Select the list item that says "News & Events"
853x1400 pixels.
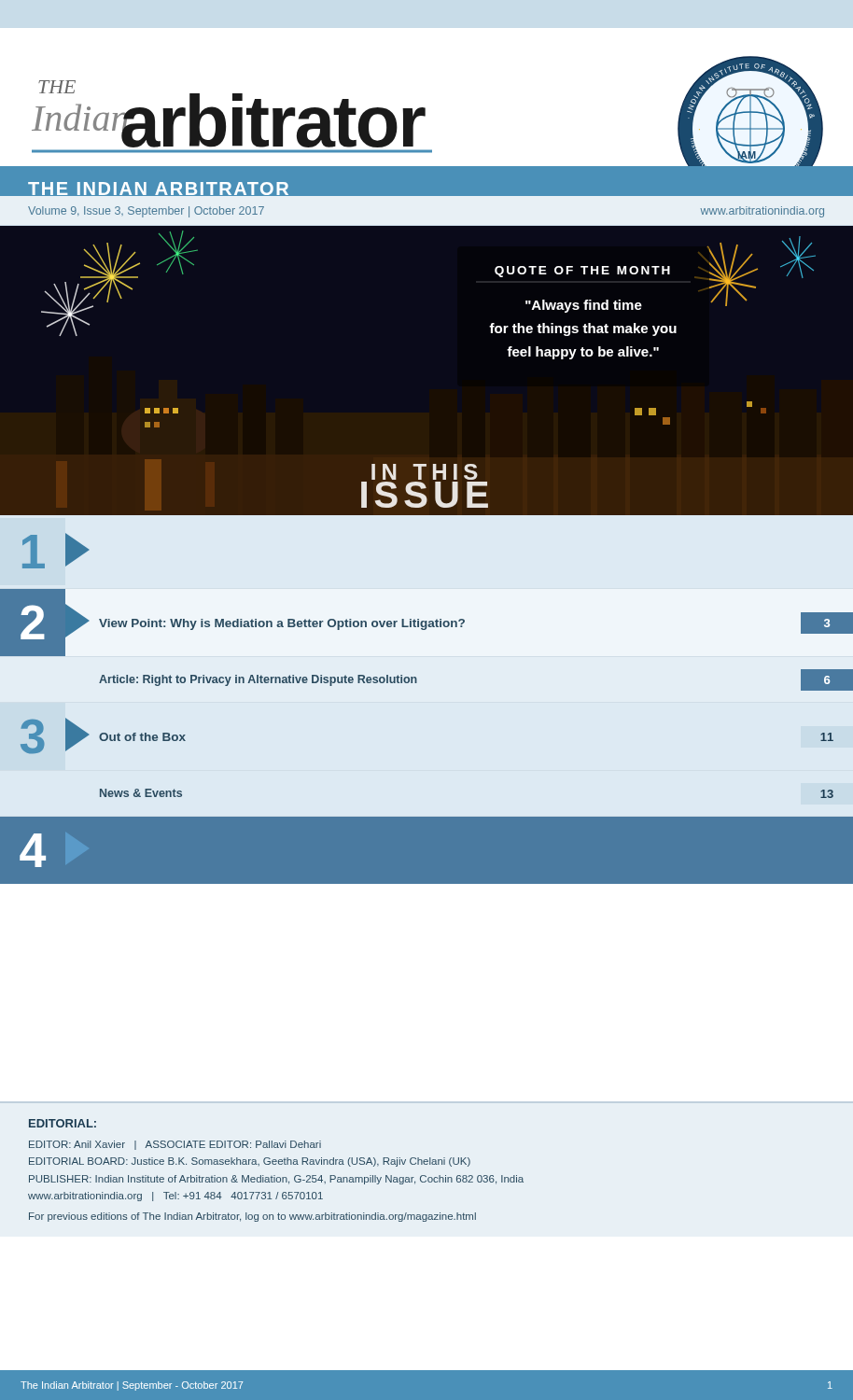[x=137, y=793]
